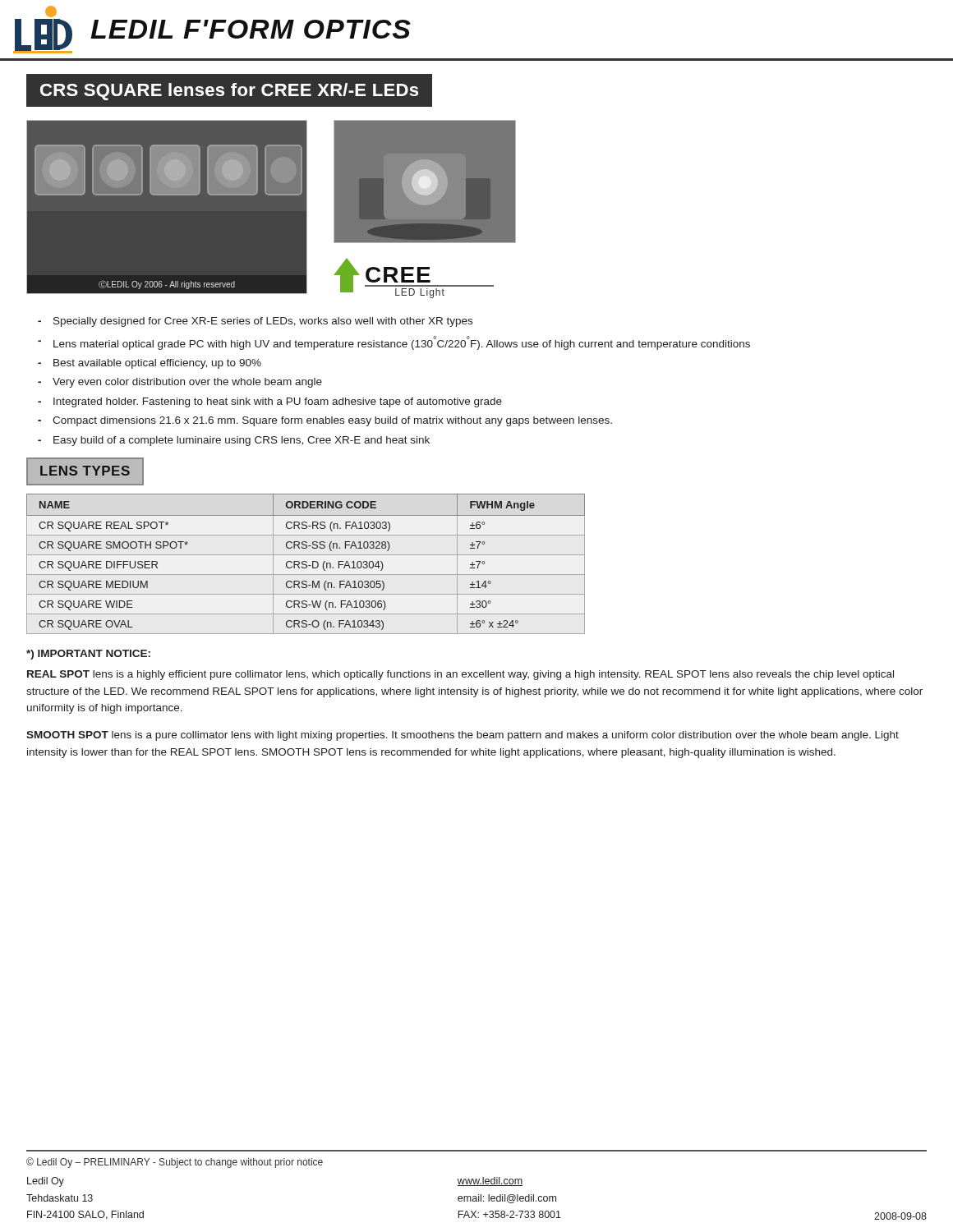Find the passage starting "- Specially designed for"

255,321
